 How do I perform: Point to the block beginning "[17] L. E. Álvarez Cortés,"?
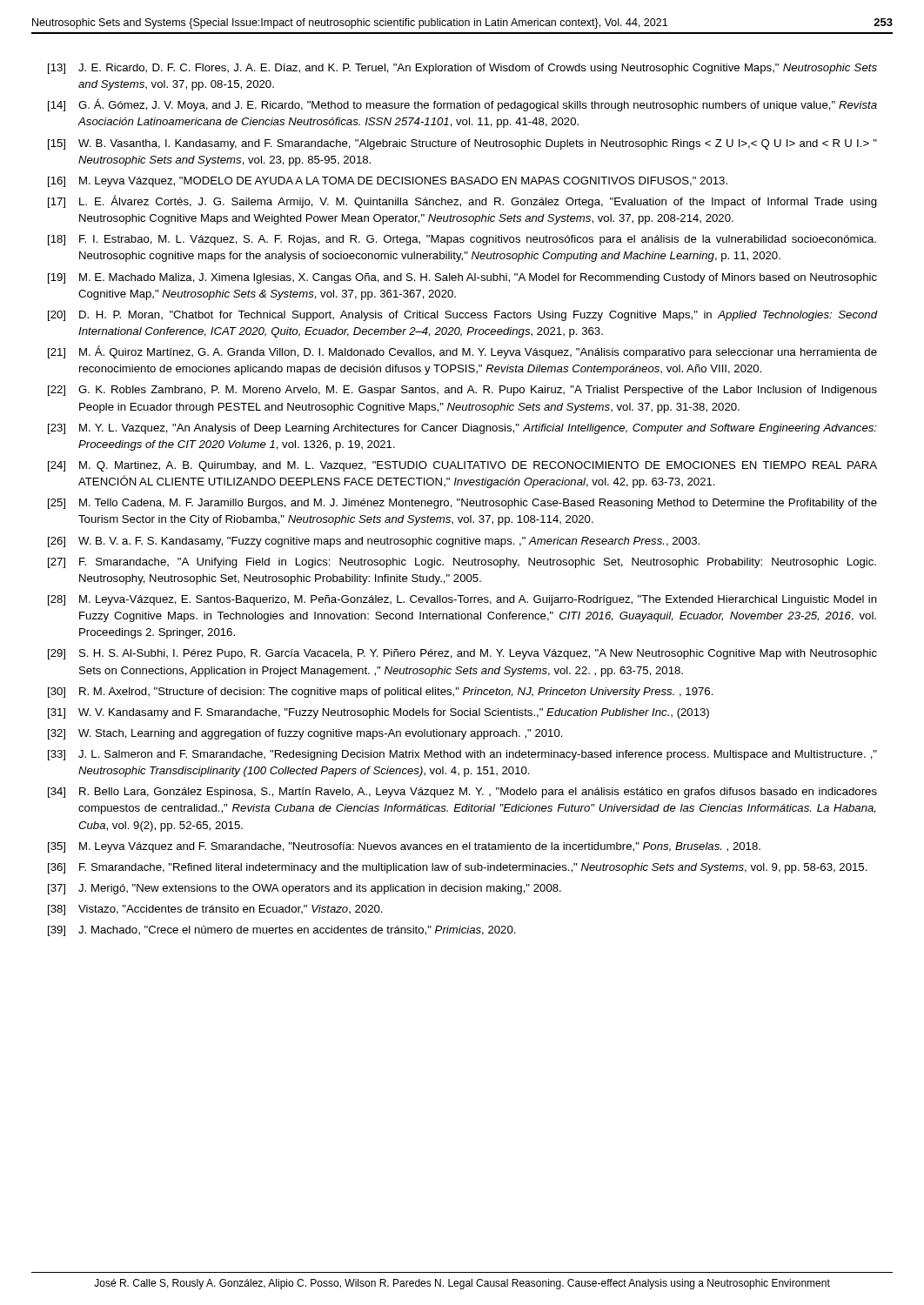pos(462,210)
